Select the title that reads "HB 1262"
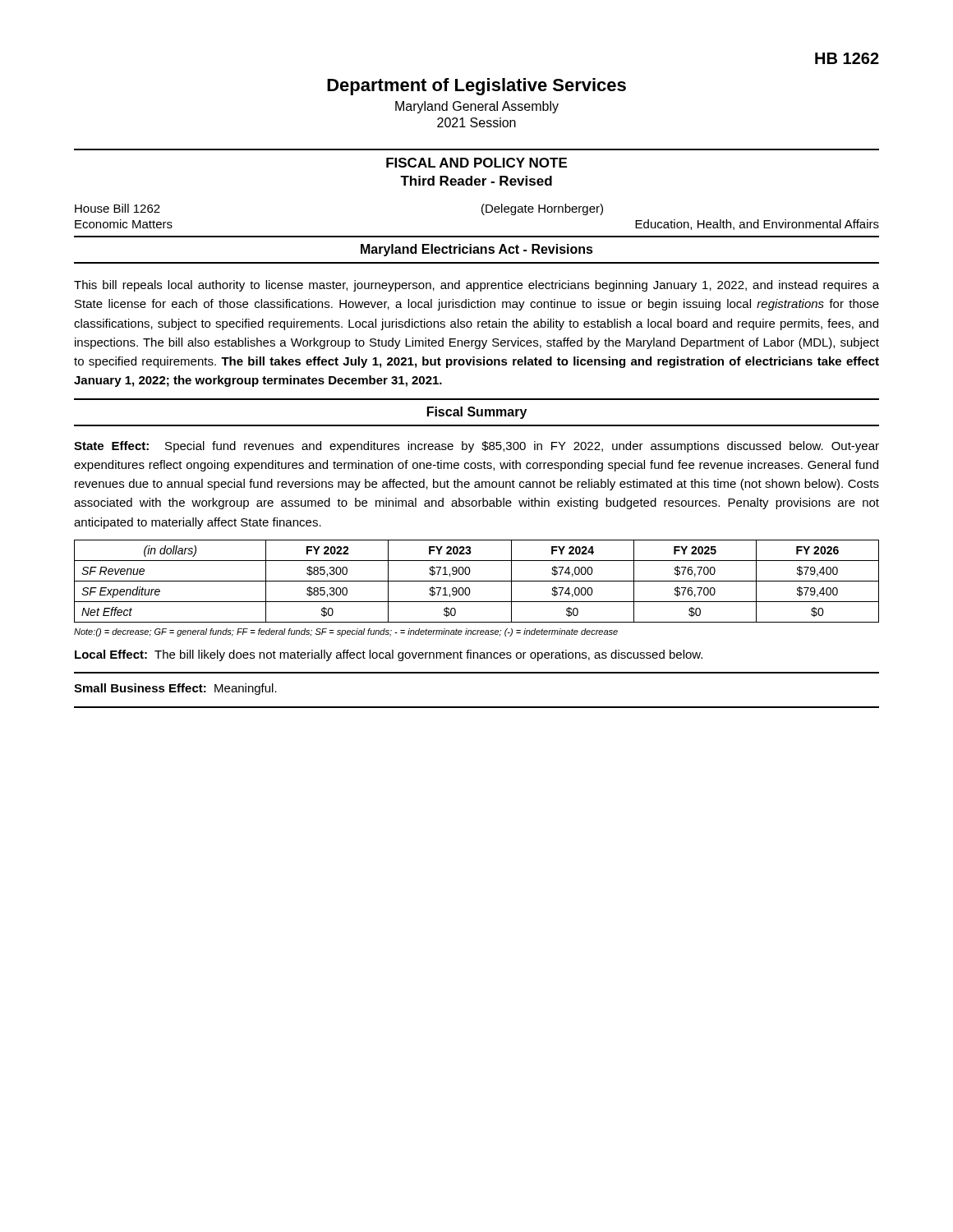The width and height of the screenshot is (953, 1232). click(847, 58)
